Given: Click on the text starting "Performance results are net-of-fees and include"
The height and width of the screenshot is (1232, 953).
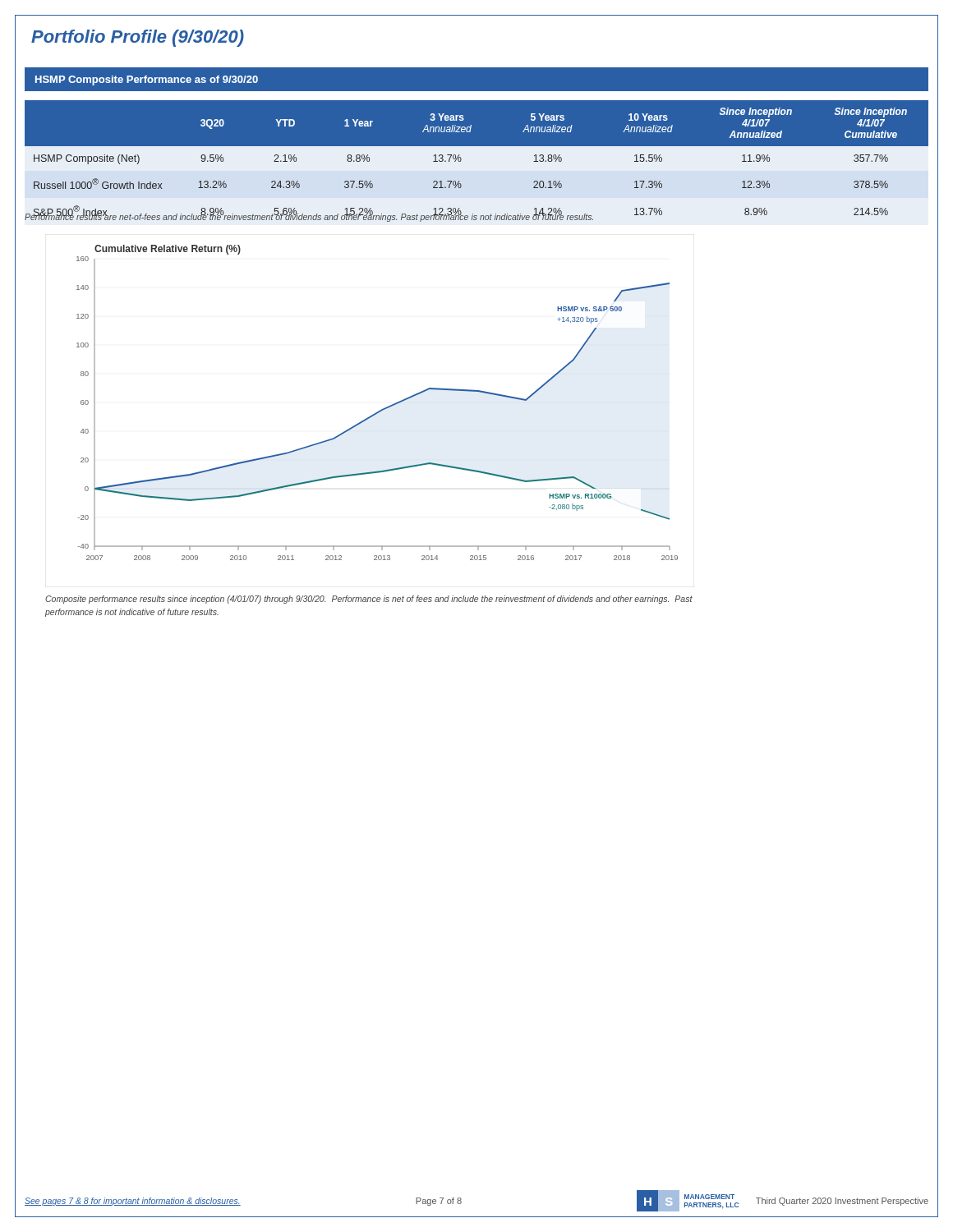Looking at the screenshot, I should [x=309, y=217].
